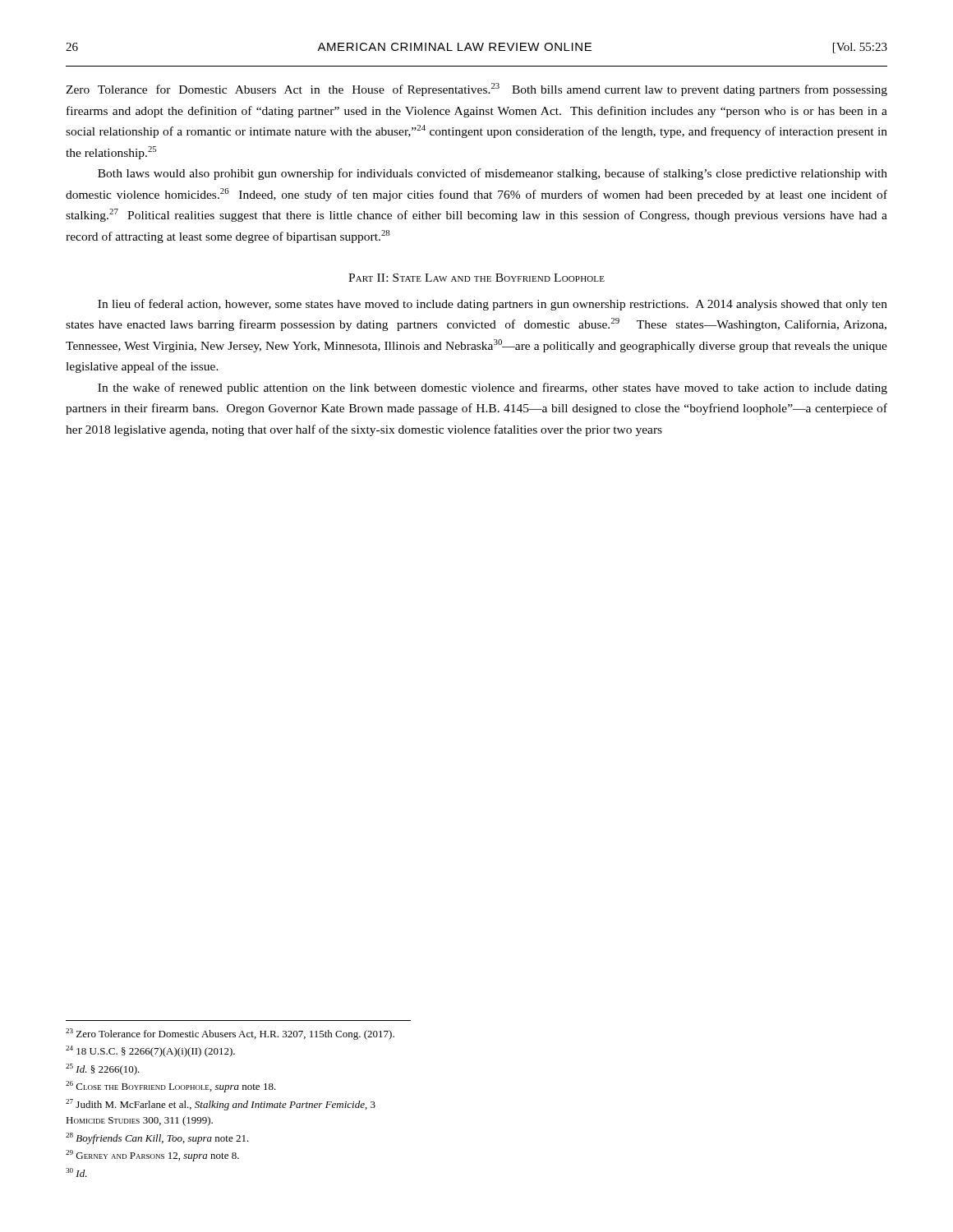Select the passage starting "28 Boyfriends Can Kill, Too, supra"
The height and width of the screenshot is (1232, 953).
coord(157,1137)
